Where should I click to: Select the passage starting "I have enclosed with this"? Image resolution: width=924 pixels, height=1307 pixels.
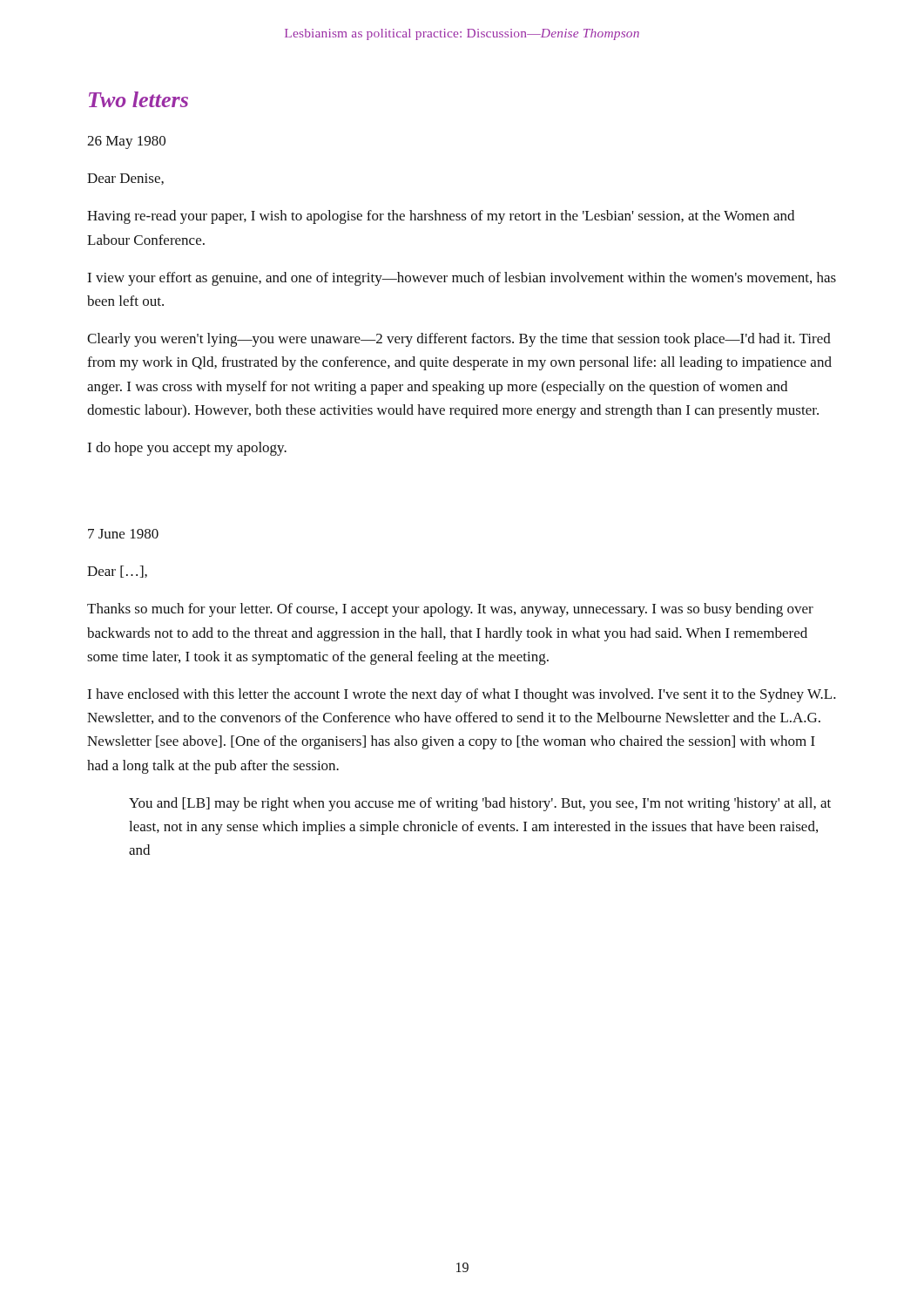click(x=462, y=730)
